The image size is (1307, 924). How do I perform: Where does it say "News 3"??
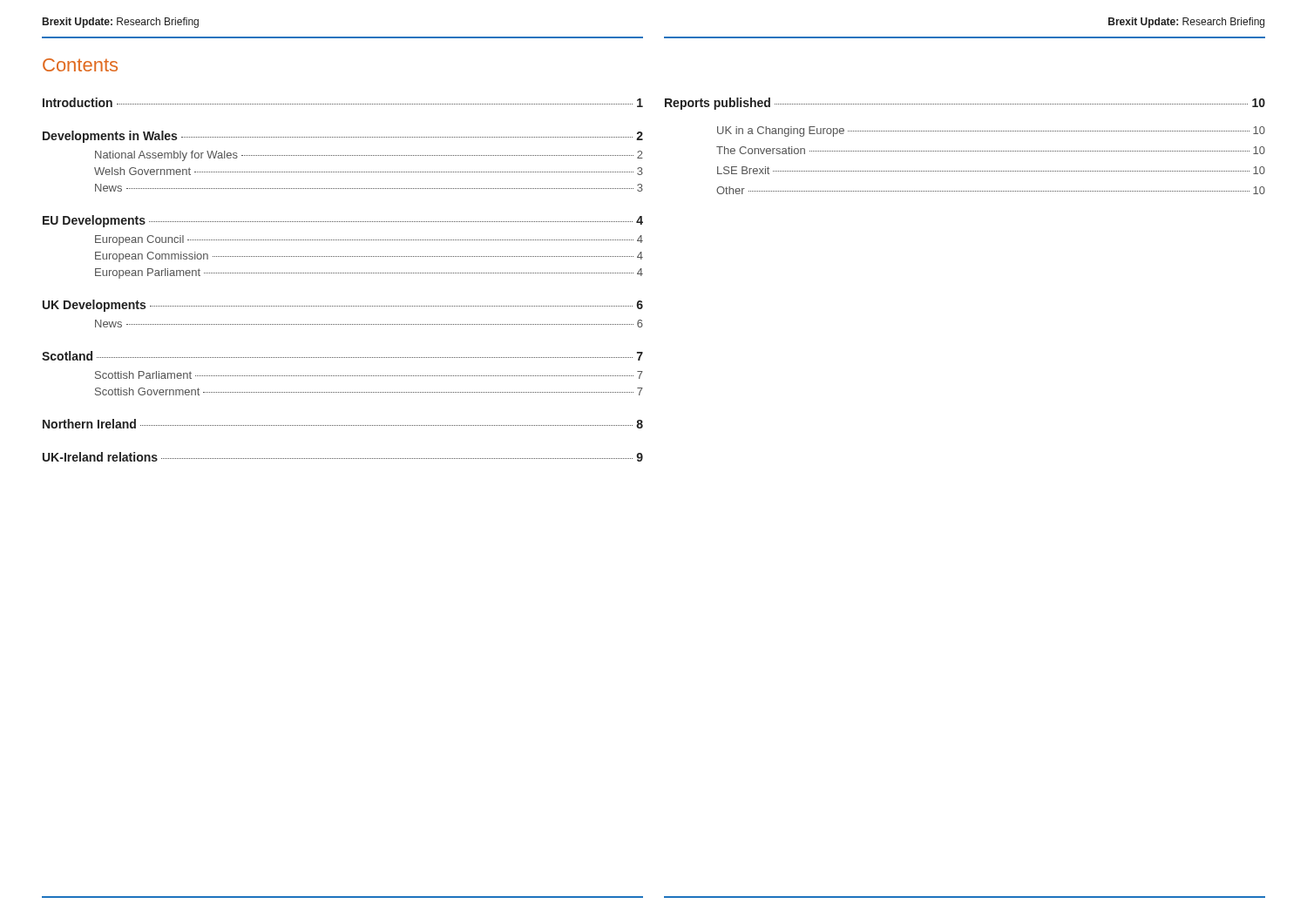pyautogui.click(x=369, y=188)
